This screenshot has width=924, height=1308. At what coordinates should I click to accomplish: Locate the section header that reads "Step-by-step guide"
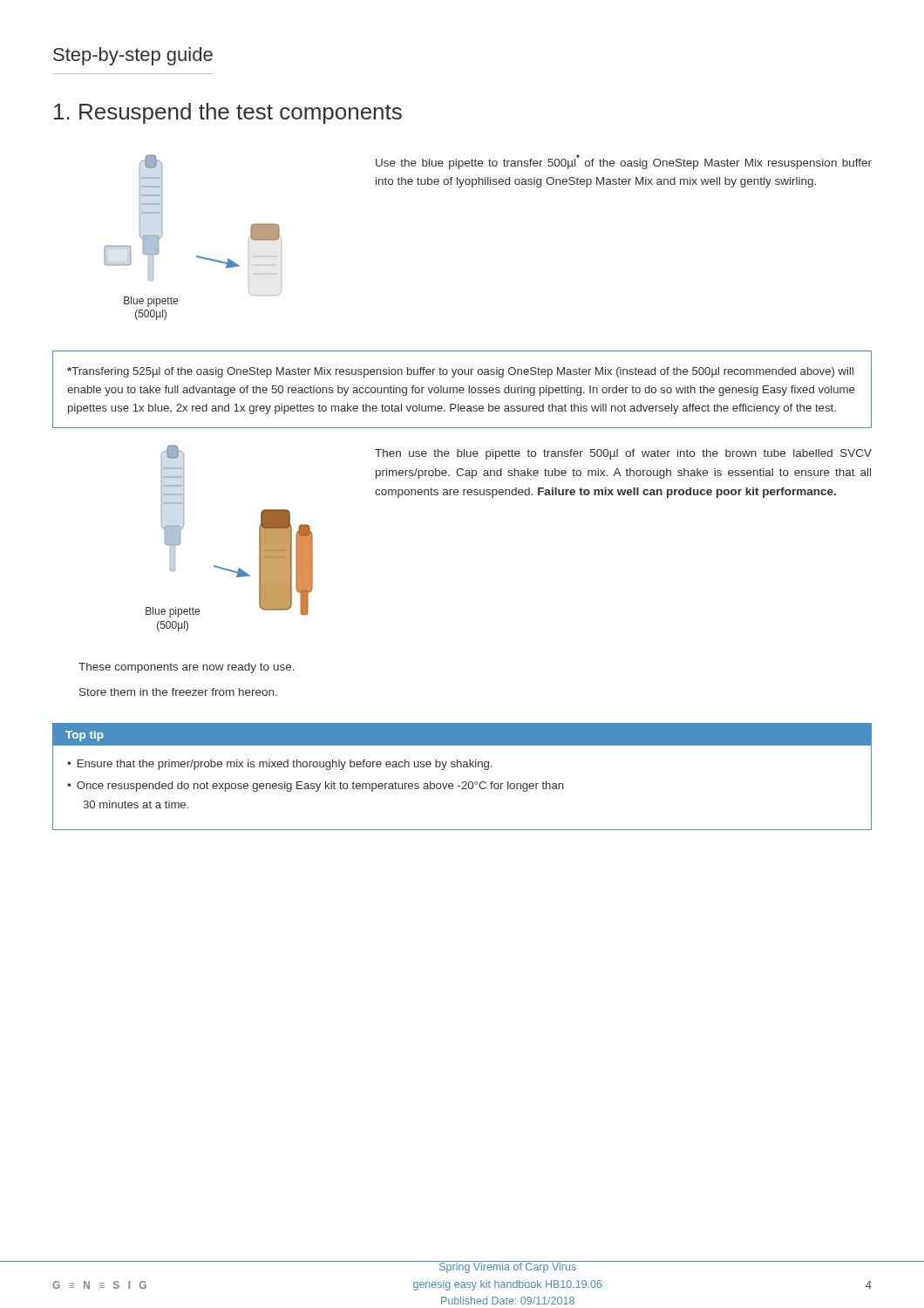pyautogui.click(x=133, y=59)
